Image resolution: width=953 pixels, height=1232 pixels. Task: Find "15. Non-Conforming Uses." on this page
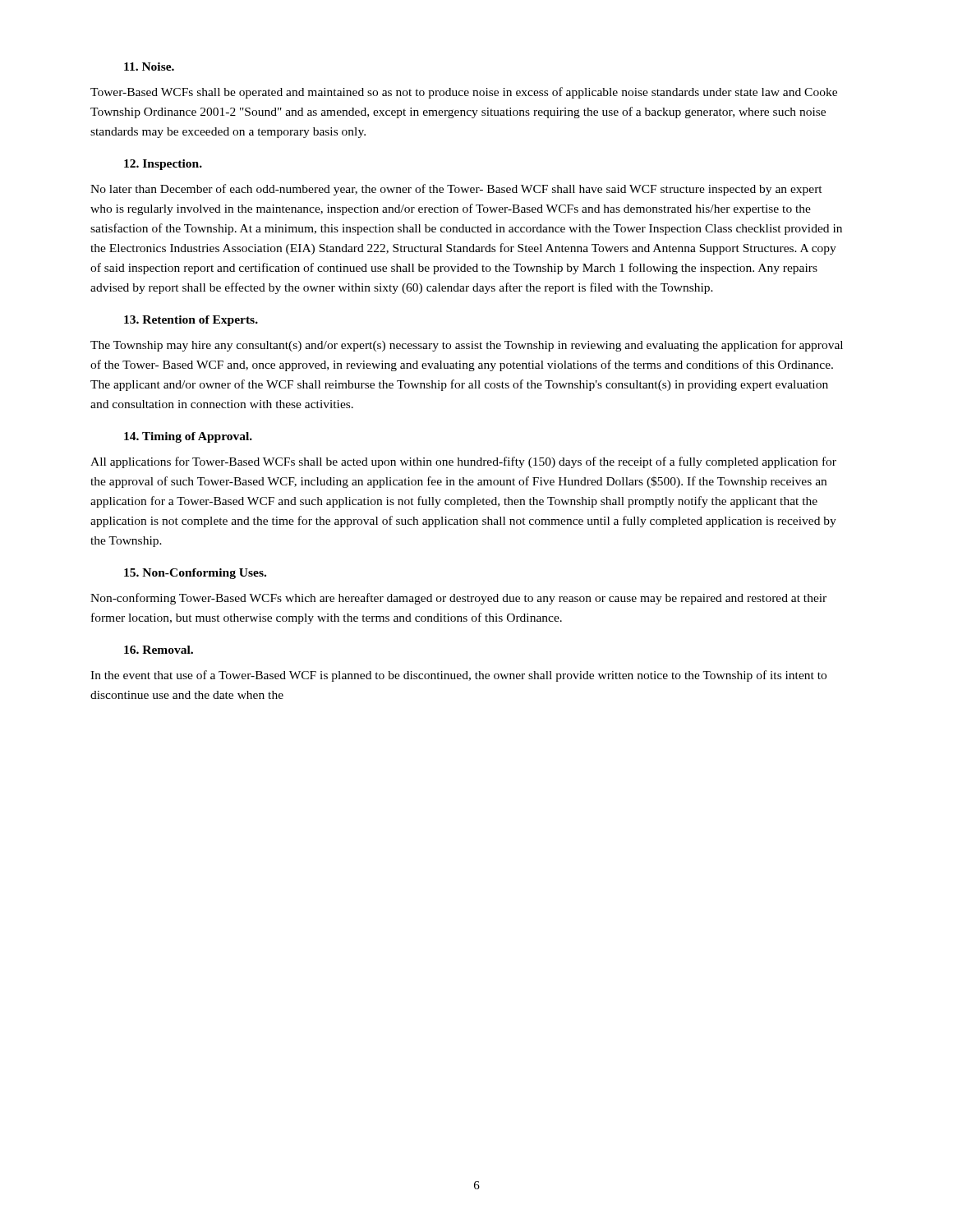[x=195, y=574]
